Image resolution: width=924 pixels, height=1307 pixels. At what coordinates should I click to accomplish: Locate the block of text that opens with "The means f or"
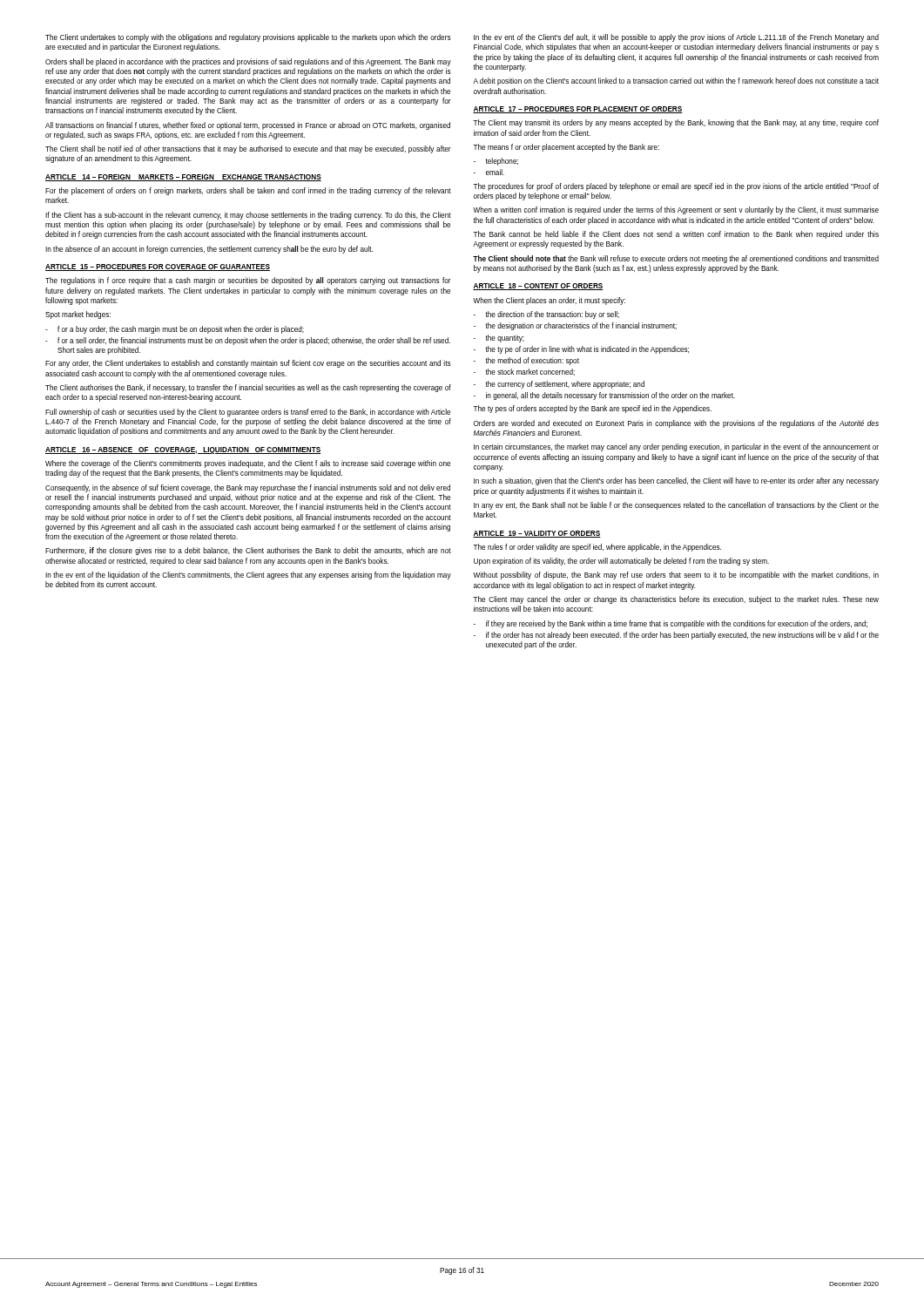tap(566, 148)
